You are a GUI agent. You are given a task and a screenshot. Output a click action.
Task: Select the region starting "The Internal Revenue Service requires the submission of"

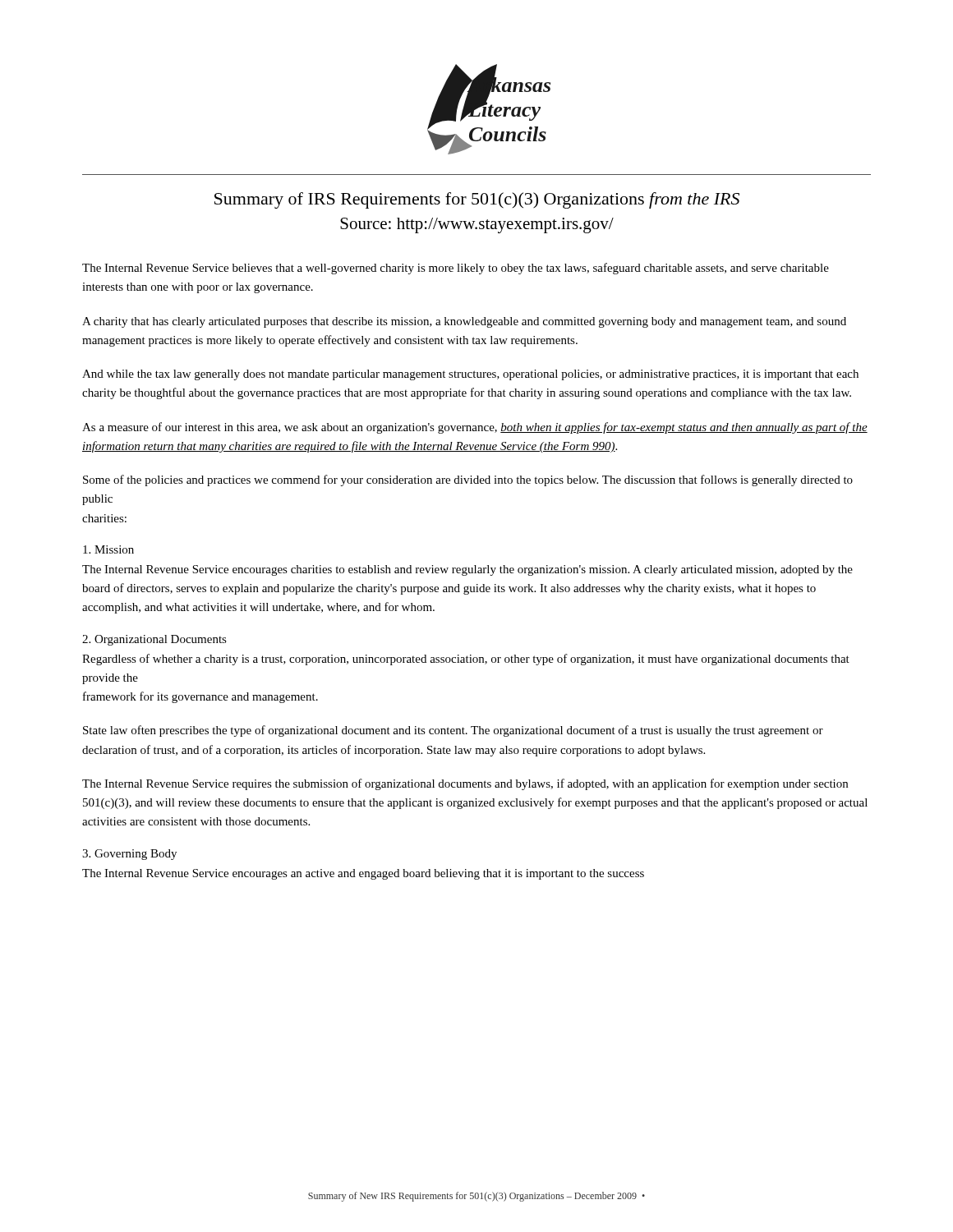click(475, 803)
